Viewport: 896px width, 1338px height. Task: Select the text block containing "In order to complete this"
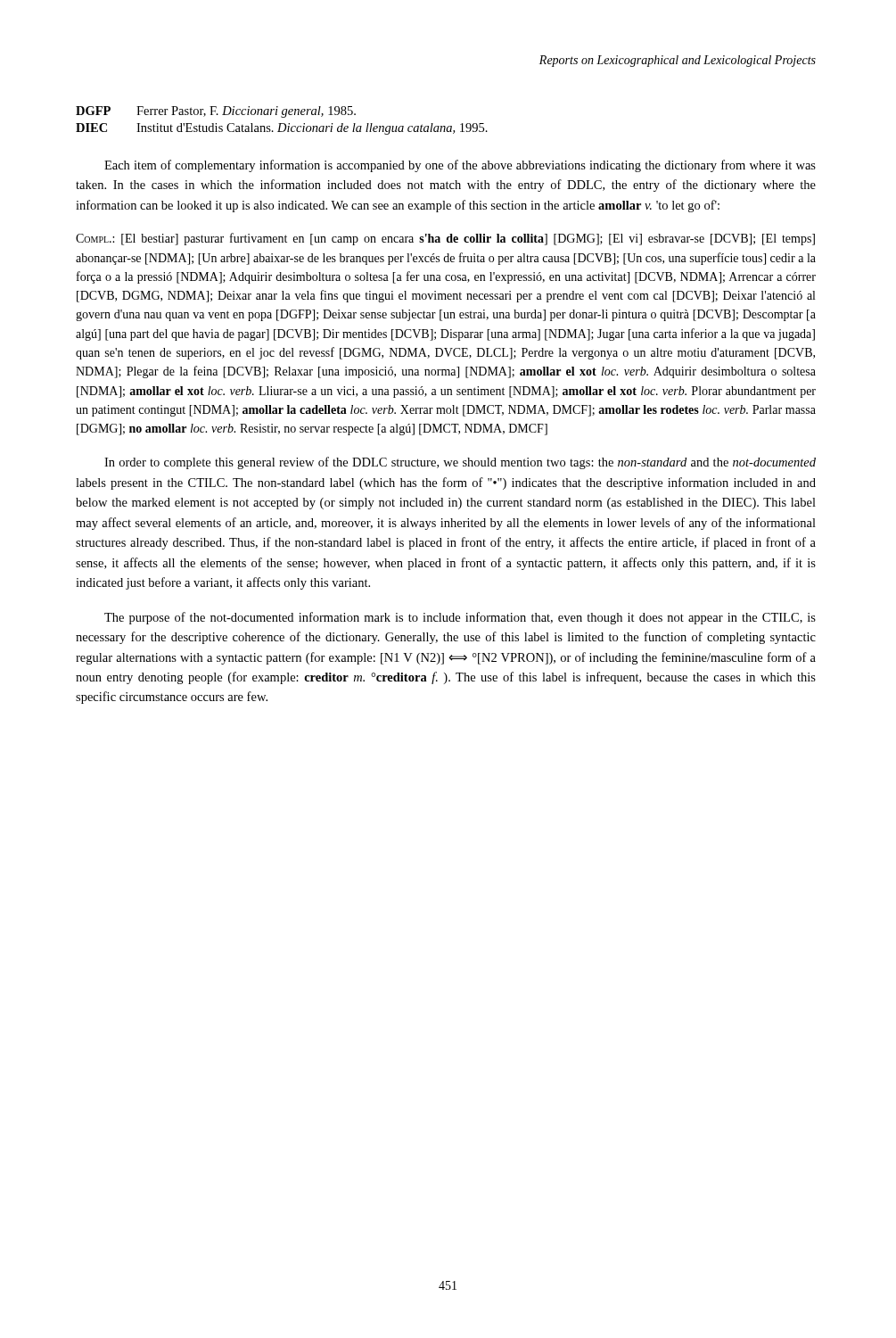[446, 522]
